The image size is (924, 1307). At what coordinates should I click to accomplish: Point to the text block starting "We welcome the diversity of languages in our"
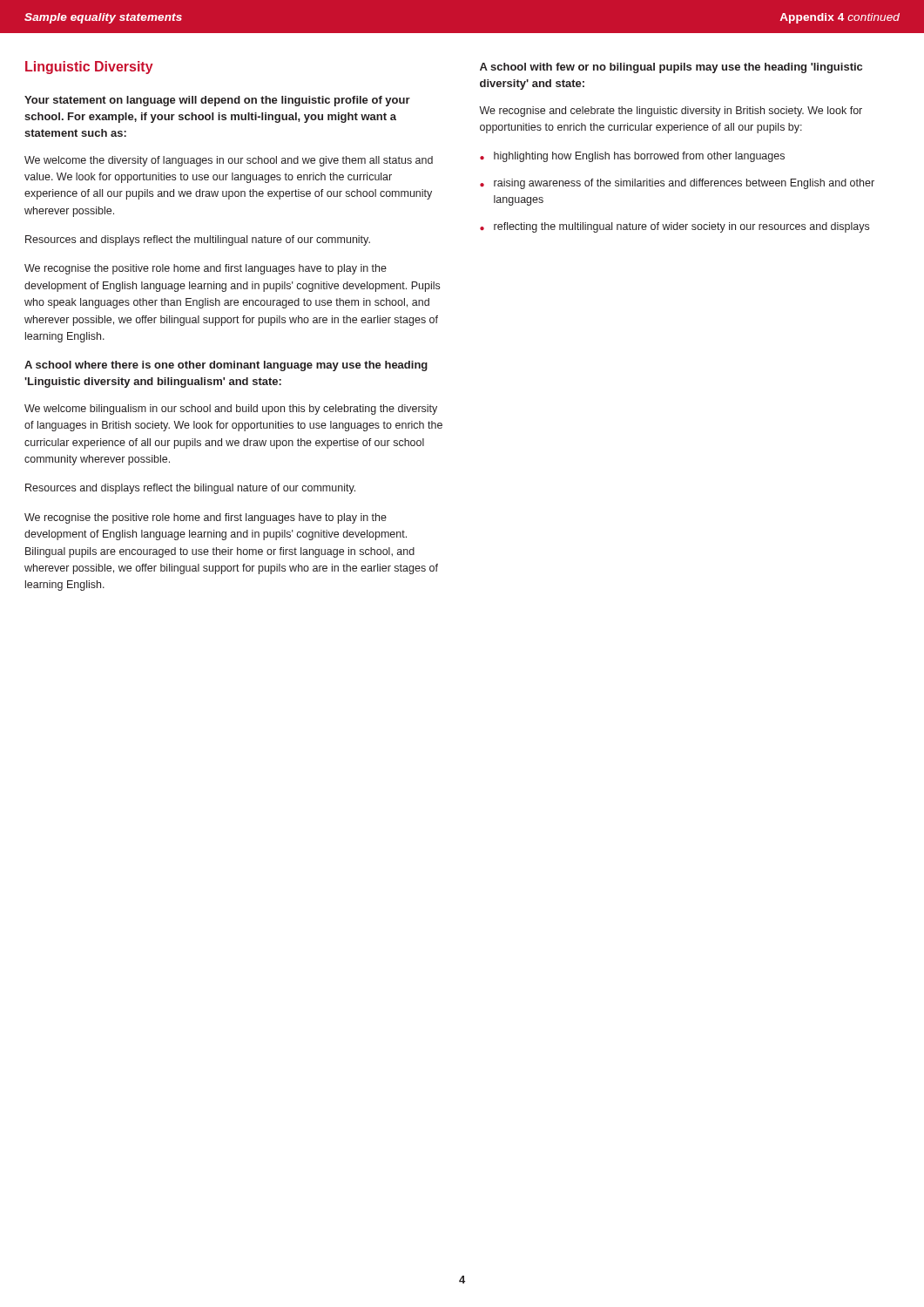click(229, 185)
